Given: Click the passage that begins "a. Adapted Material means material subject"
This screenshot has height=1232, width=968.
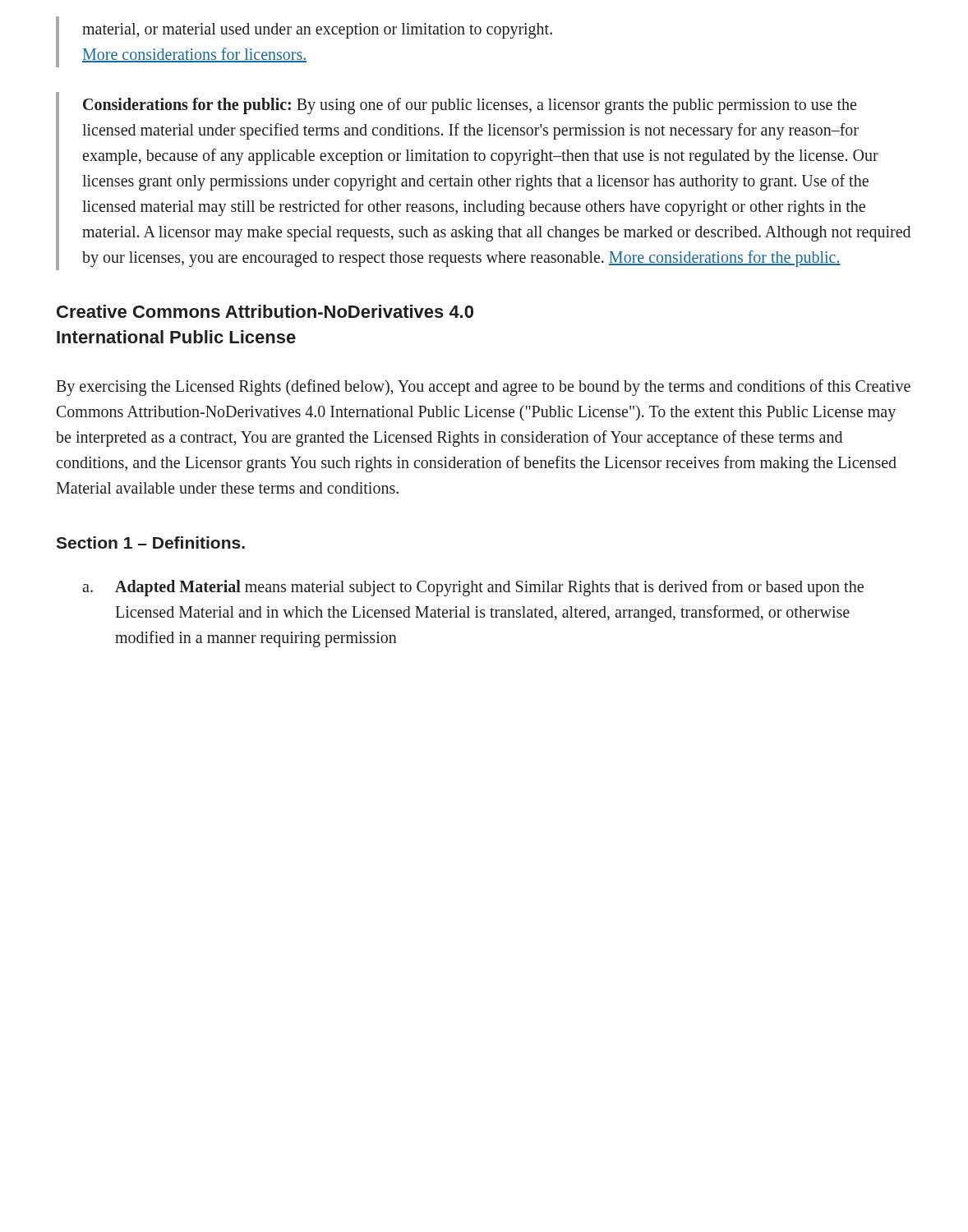Looking at the screenshot, I should coord(497,612).
